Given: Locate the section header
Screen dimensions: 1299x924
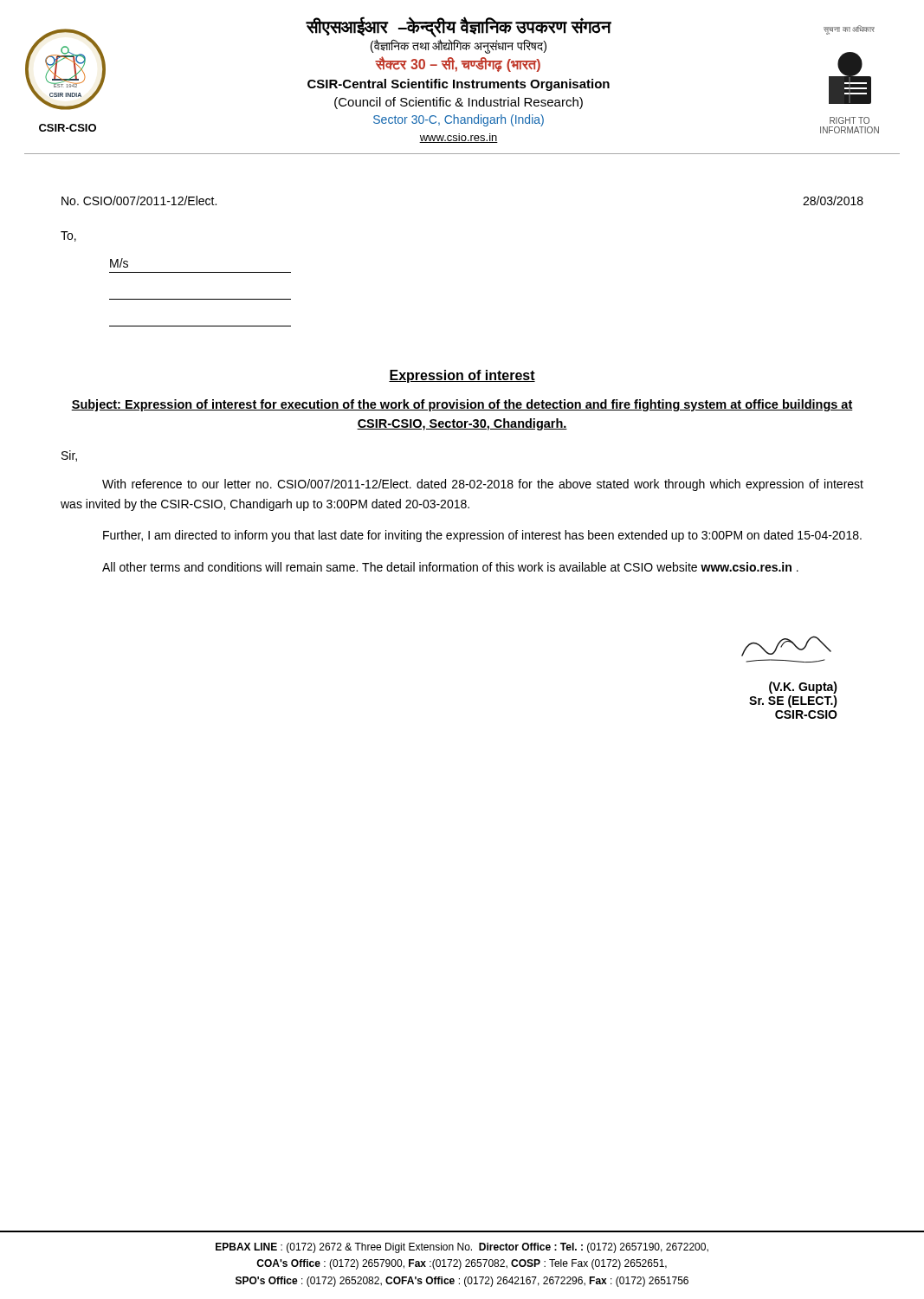Looking at the screenshot, I should (462, 414).
